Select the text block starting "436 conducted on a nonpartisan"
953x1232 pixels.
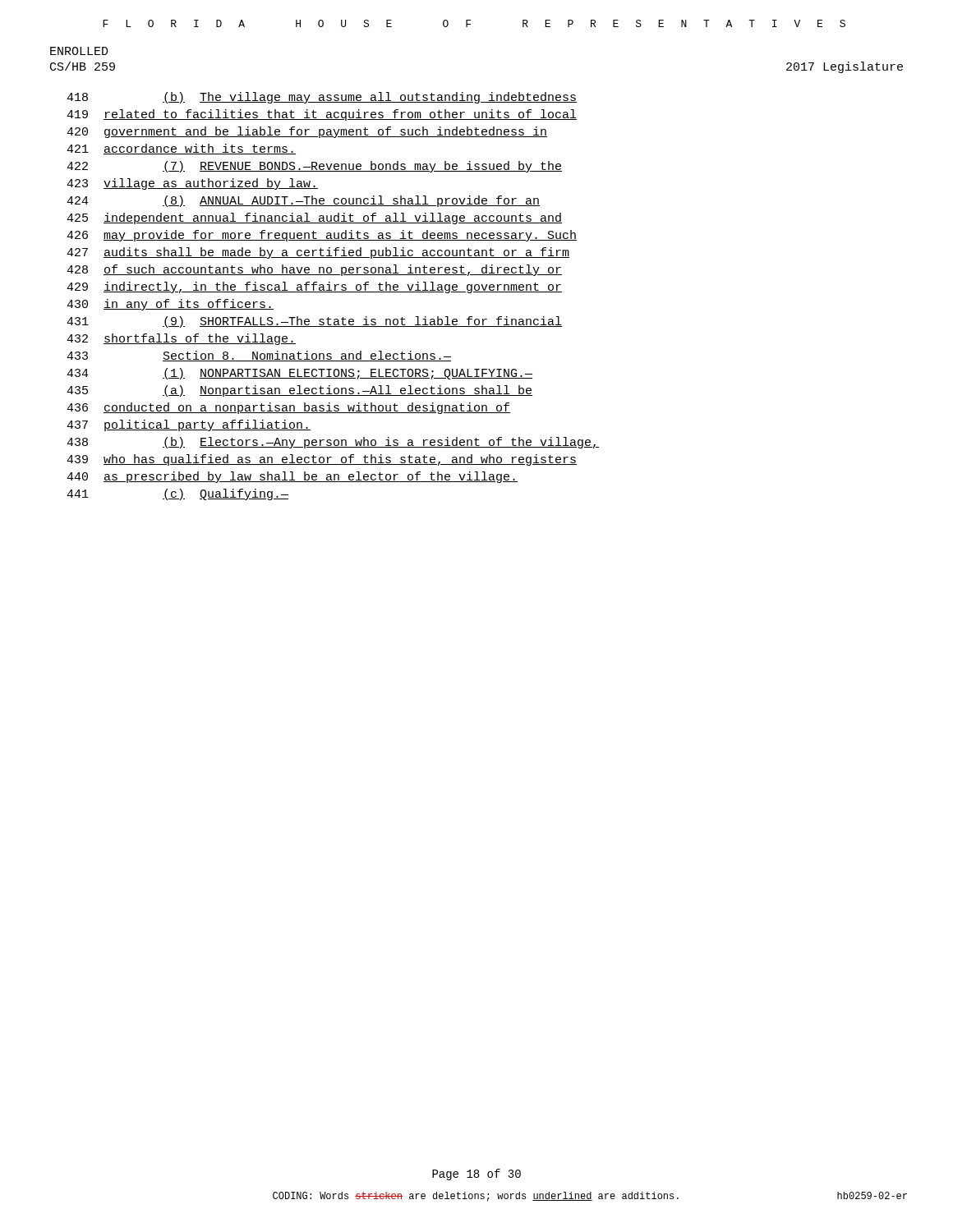(476, 409)
